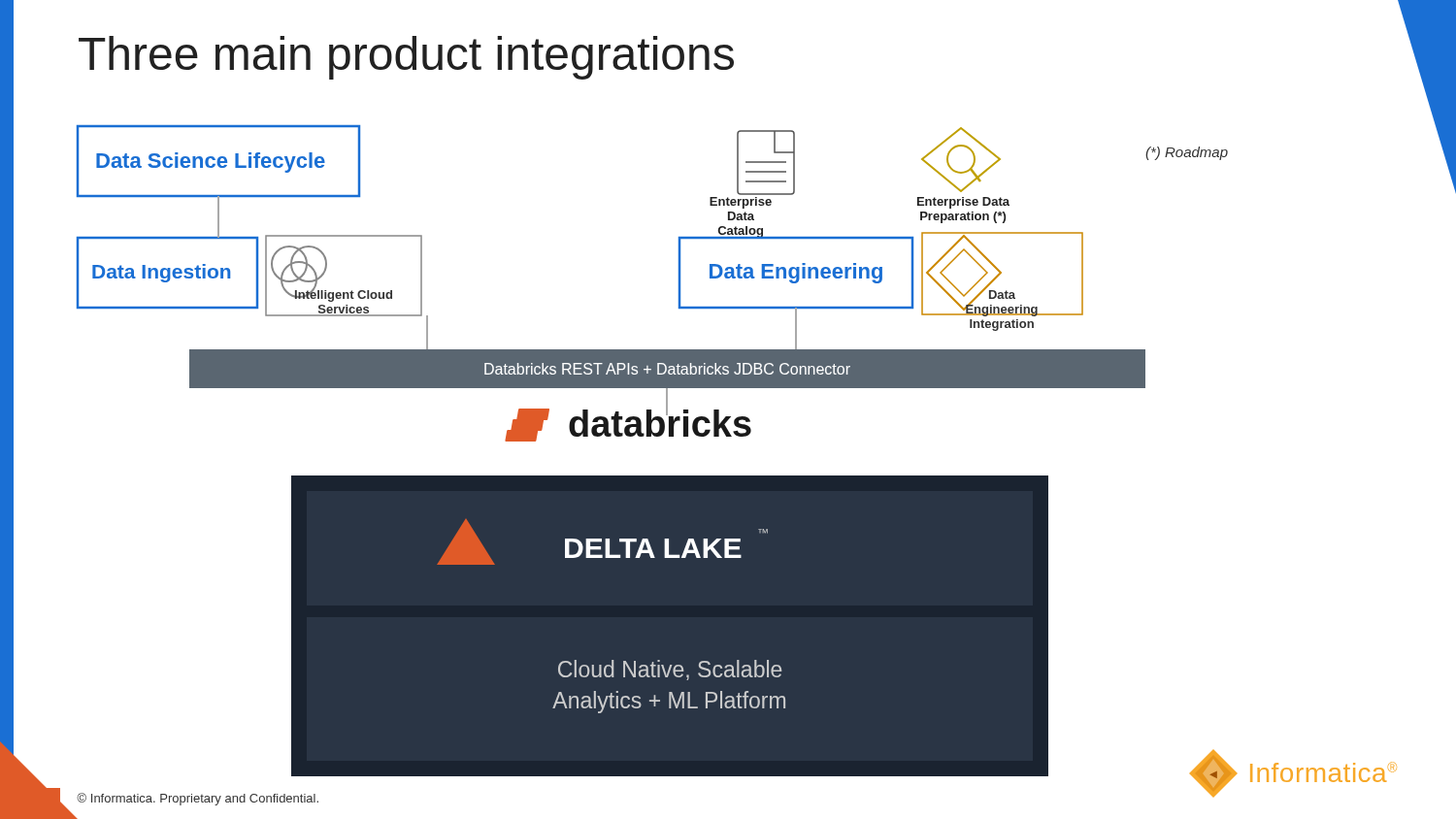Click on the flowchart
Screen dimensions: 819x1456
pyautogui.click(x=747, y=456)
